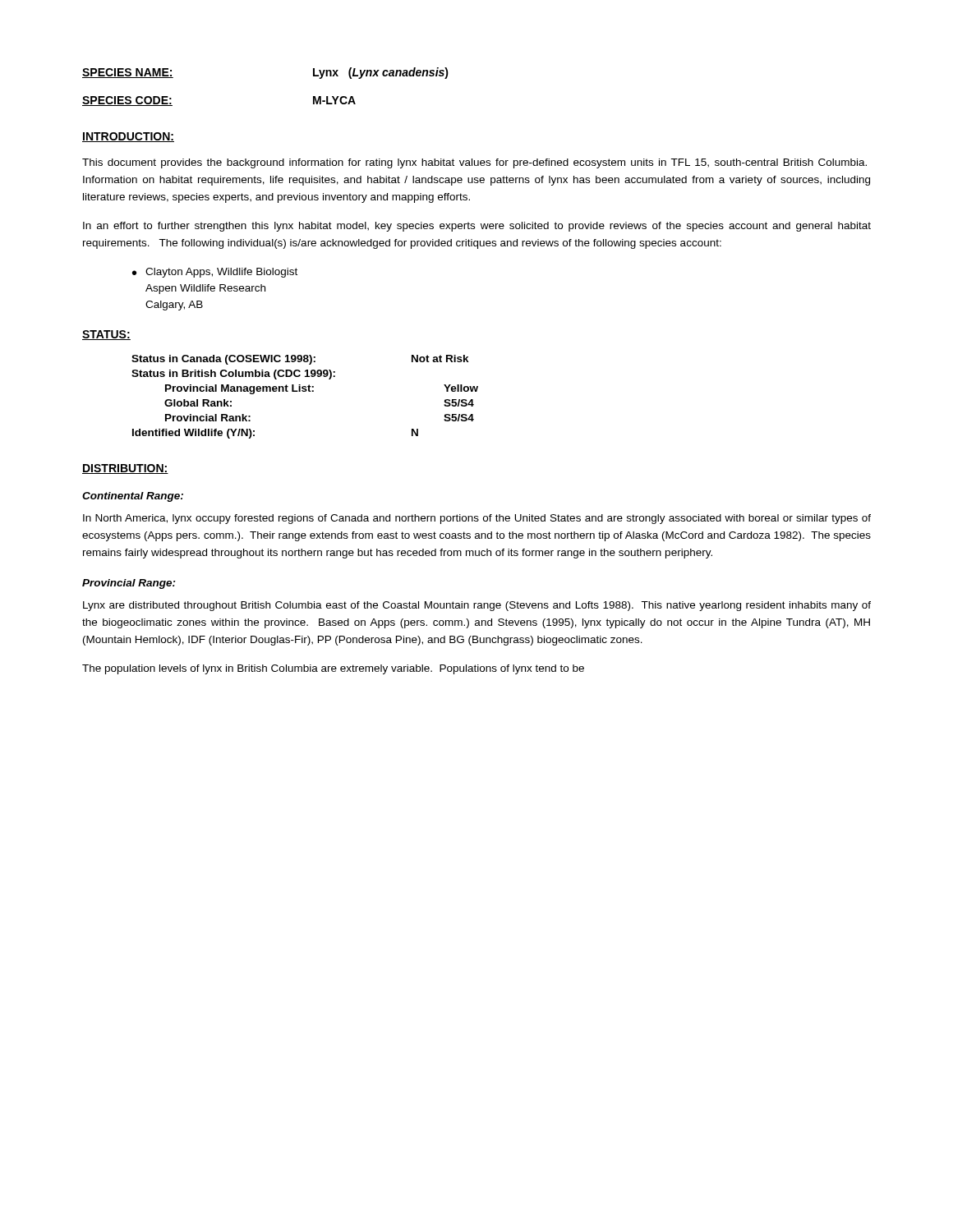953x1232 pixels.
Task: Locate the region starting "SPECIES CODE: M-LYCA"
Action: (x=127, y=101)
